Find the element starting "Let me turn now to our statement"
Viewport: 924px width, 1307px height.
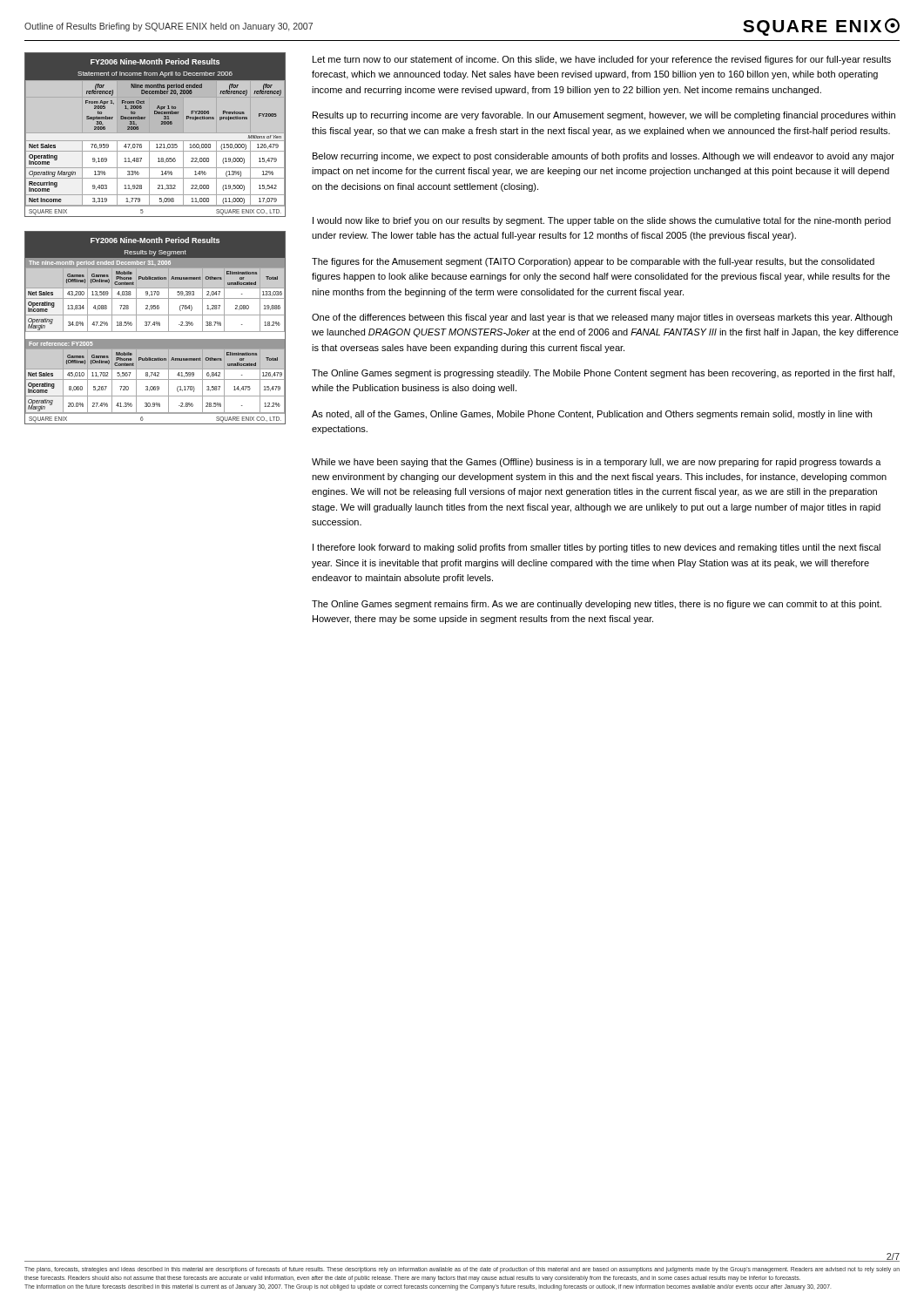click(601, 74)
